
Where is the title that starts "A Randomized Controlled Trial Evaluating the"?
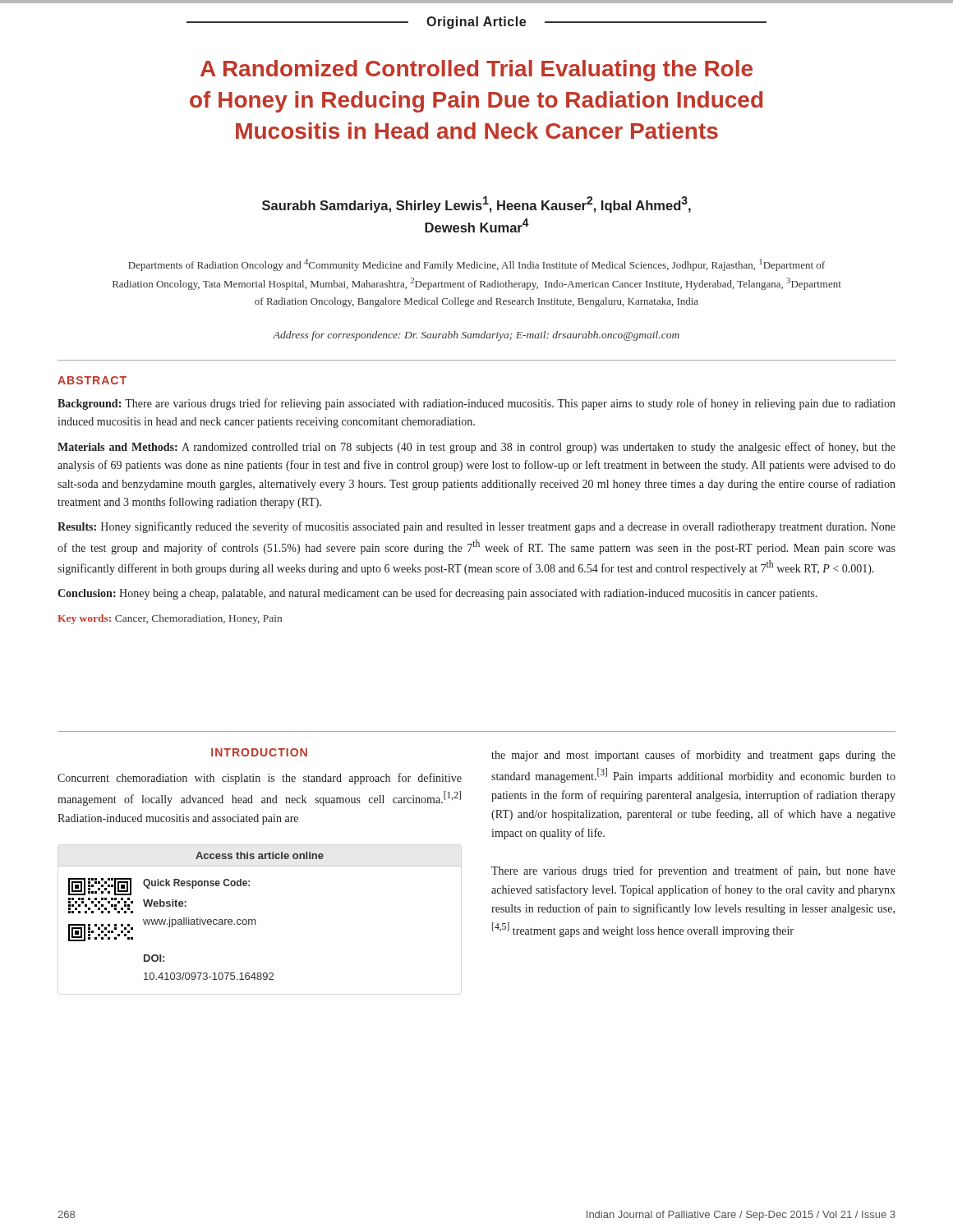476,100
